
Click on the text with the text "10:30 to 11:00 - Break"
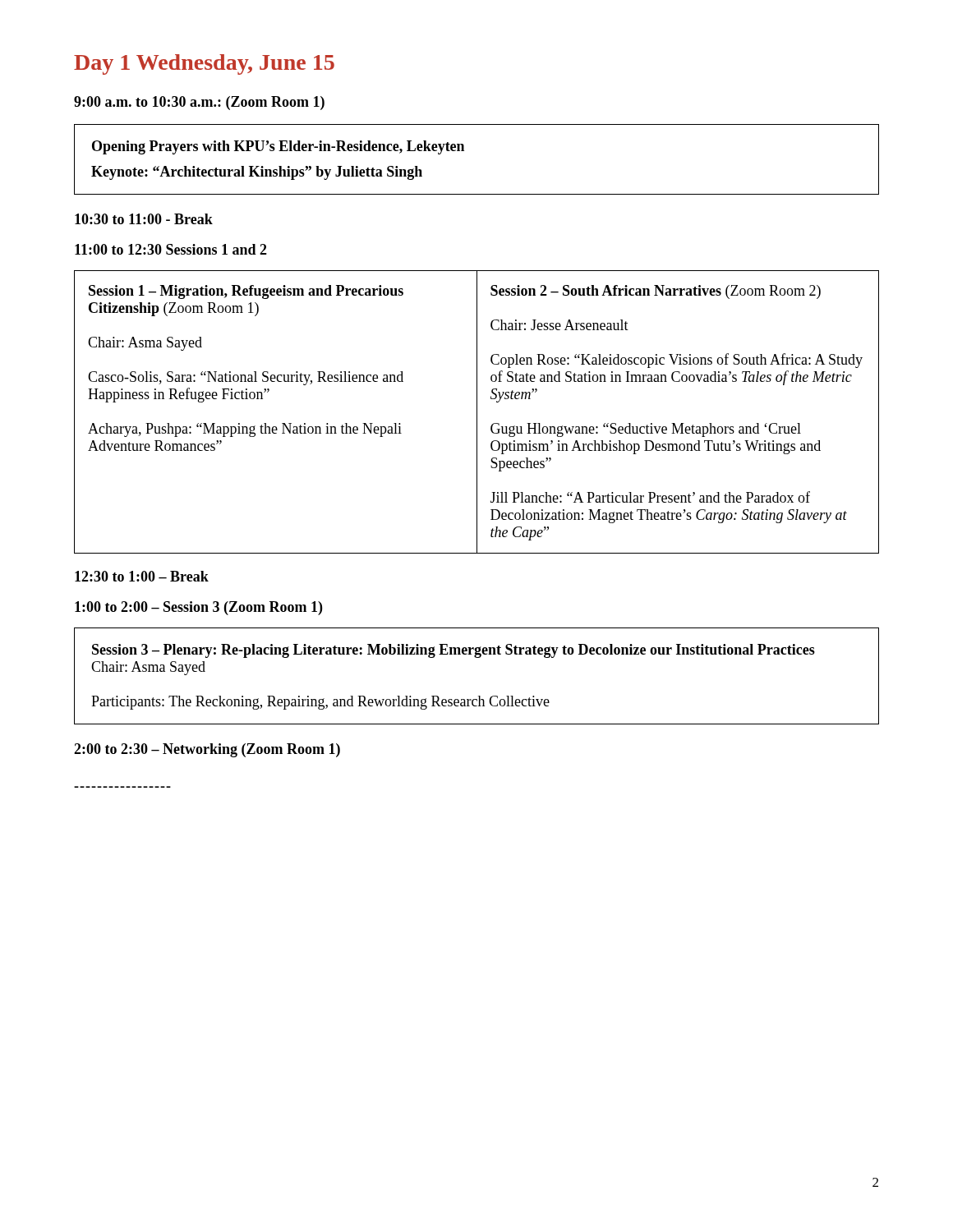[143, 219]
